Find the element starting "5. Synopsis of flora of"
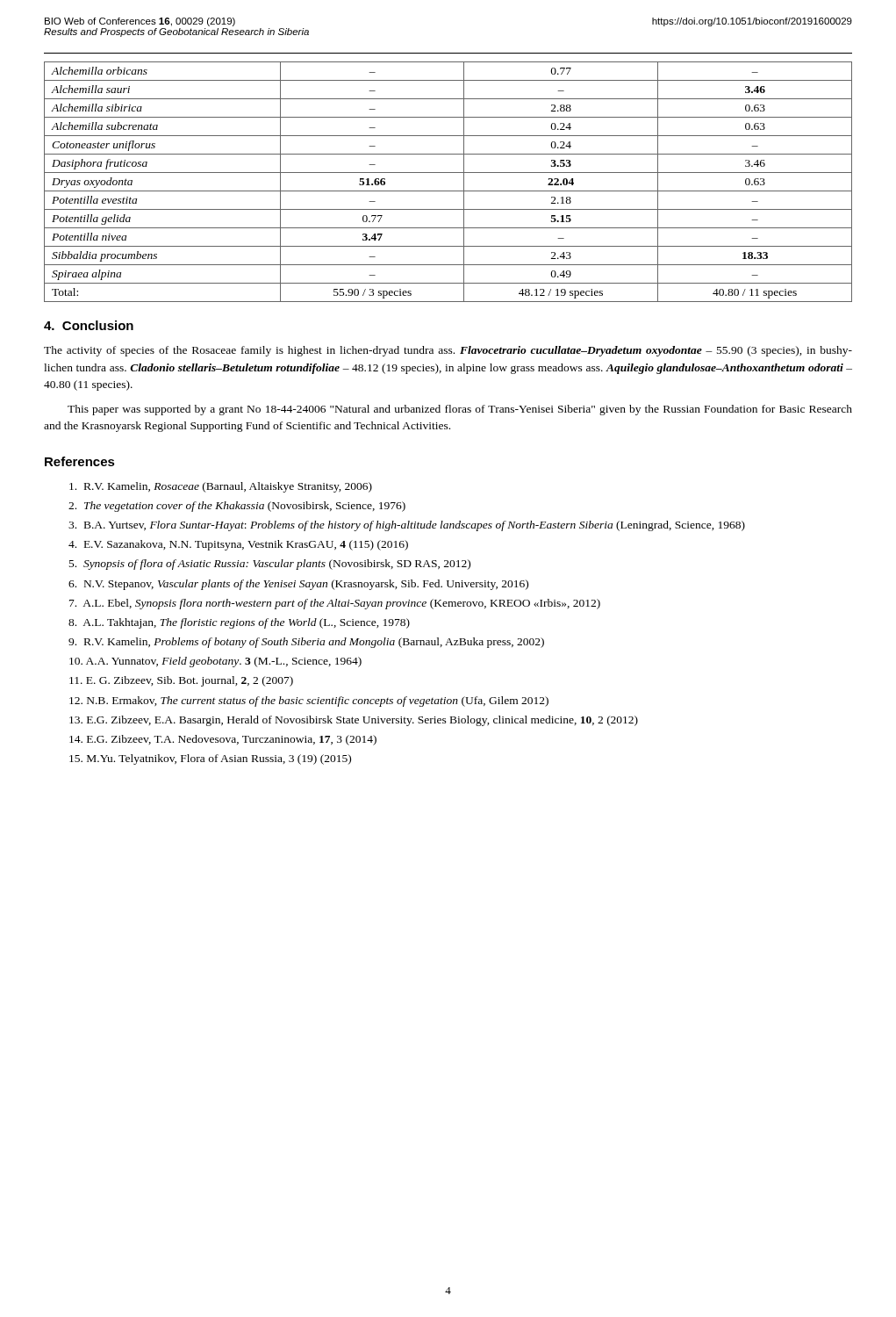The height and width of the screenshot is (1317, 896). [x=270, y=564]
